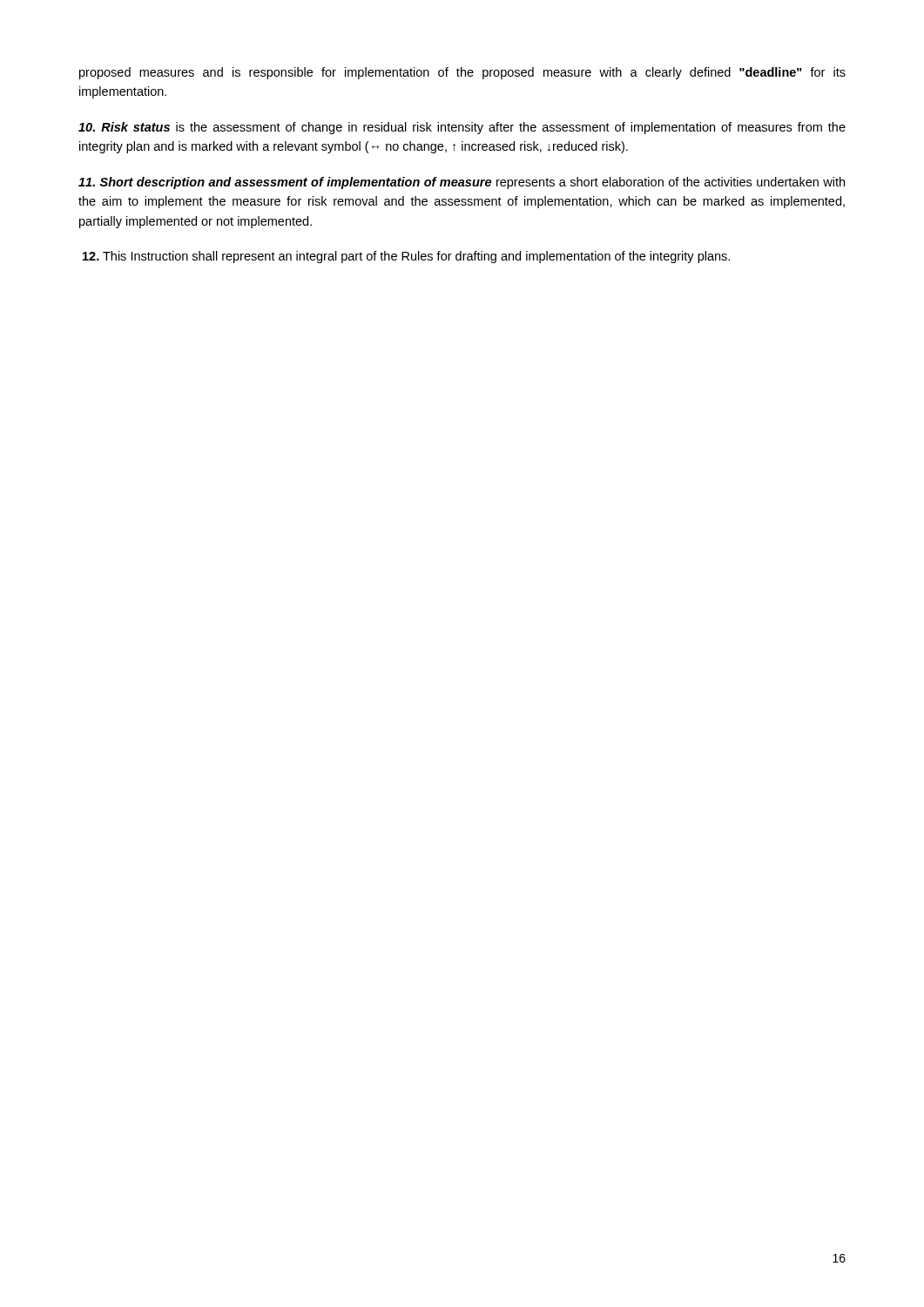Image resolution: width=924 pixels, height=1307 pixels.
Task: Point to the text starting "Short description and assessment of implementation of measure"
Action: (462, 202)
